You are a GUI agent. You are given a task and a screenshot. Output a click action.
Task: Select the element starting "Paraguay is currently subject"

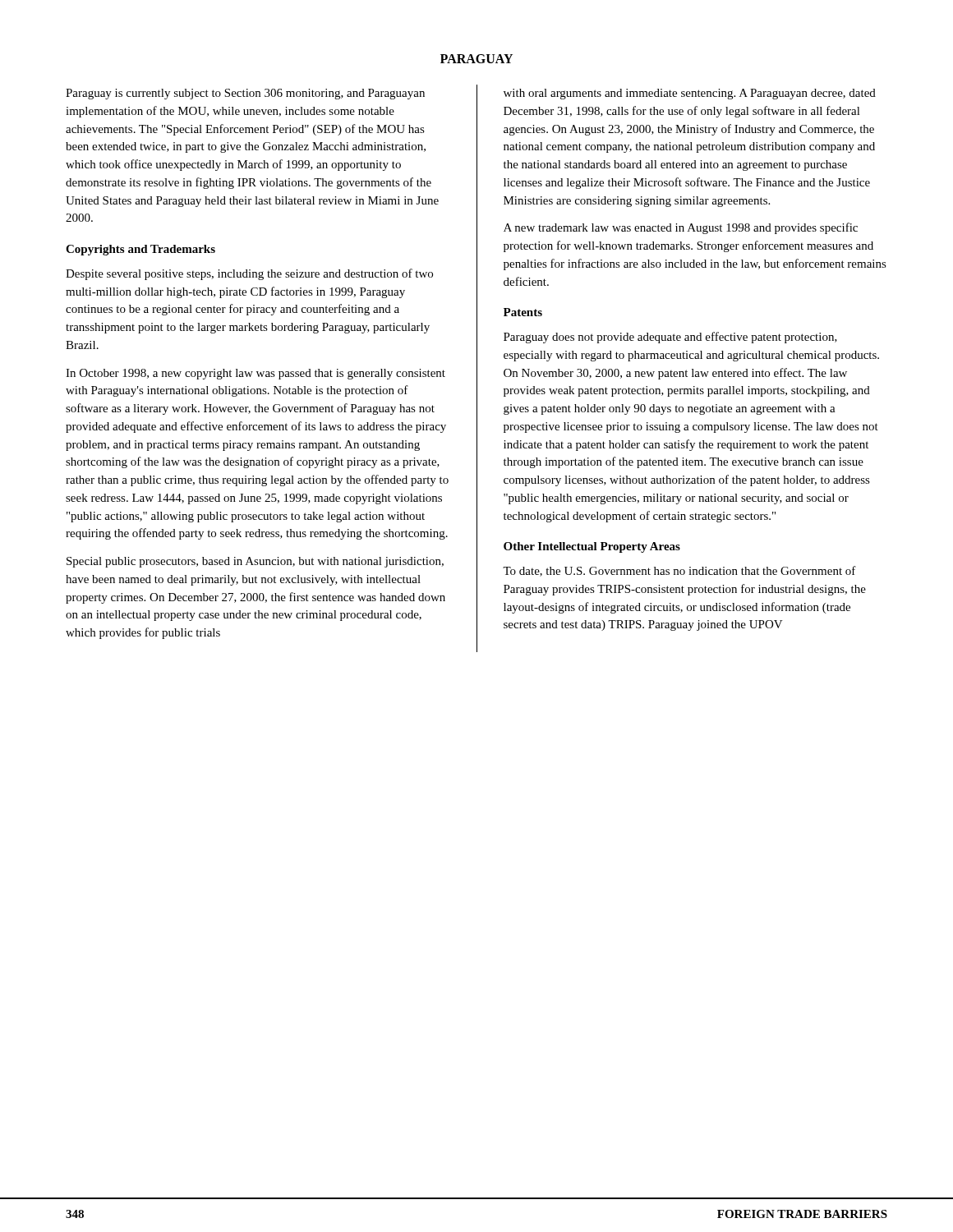point(258,156)
